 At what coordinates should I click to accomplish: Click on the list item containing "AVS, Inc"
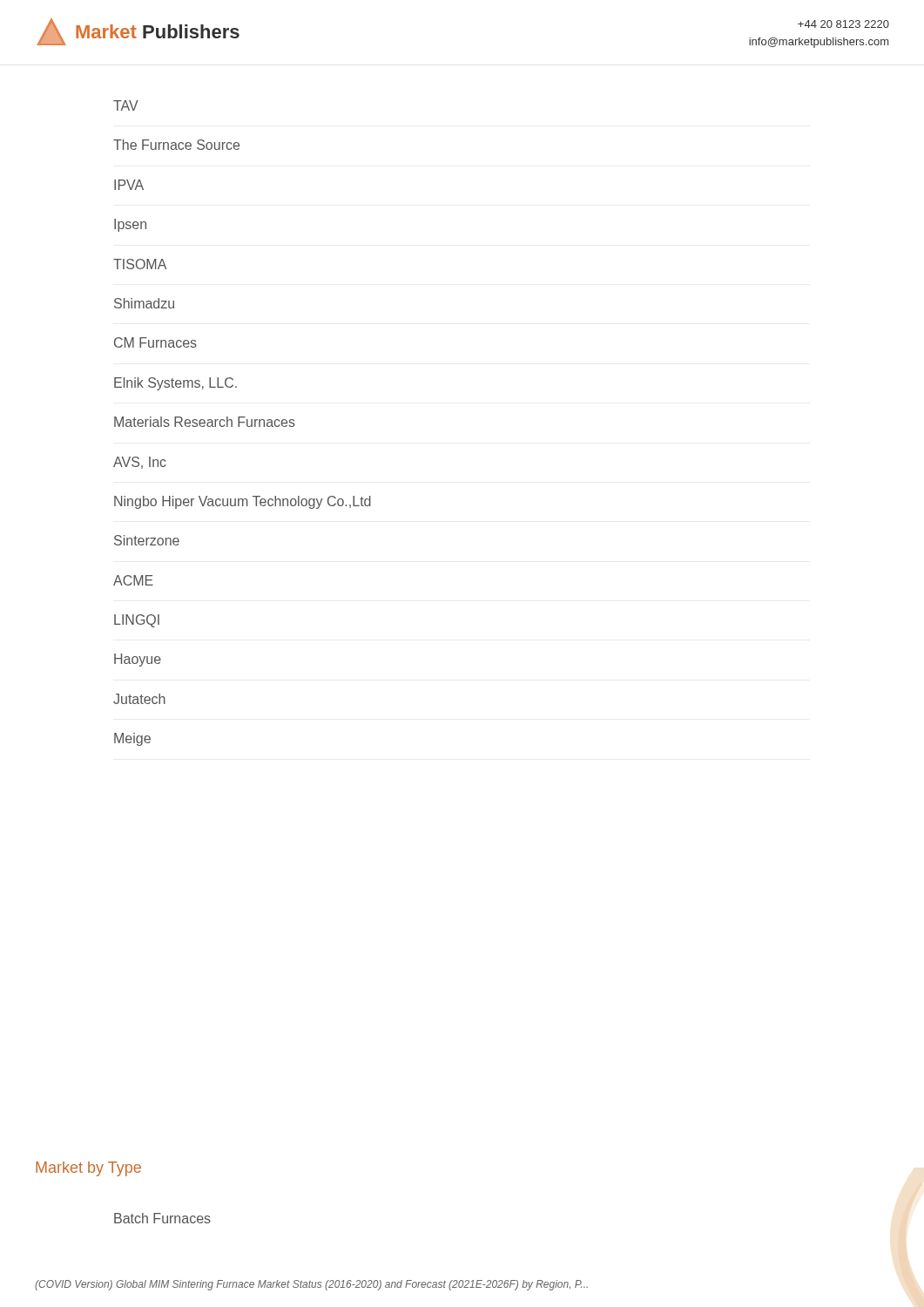[140, 462]
